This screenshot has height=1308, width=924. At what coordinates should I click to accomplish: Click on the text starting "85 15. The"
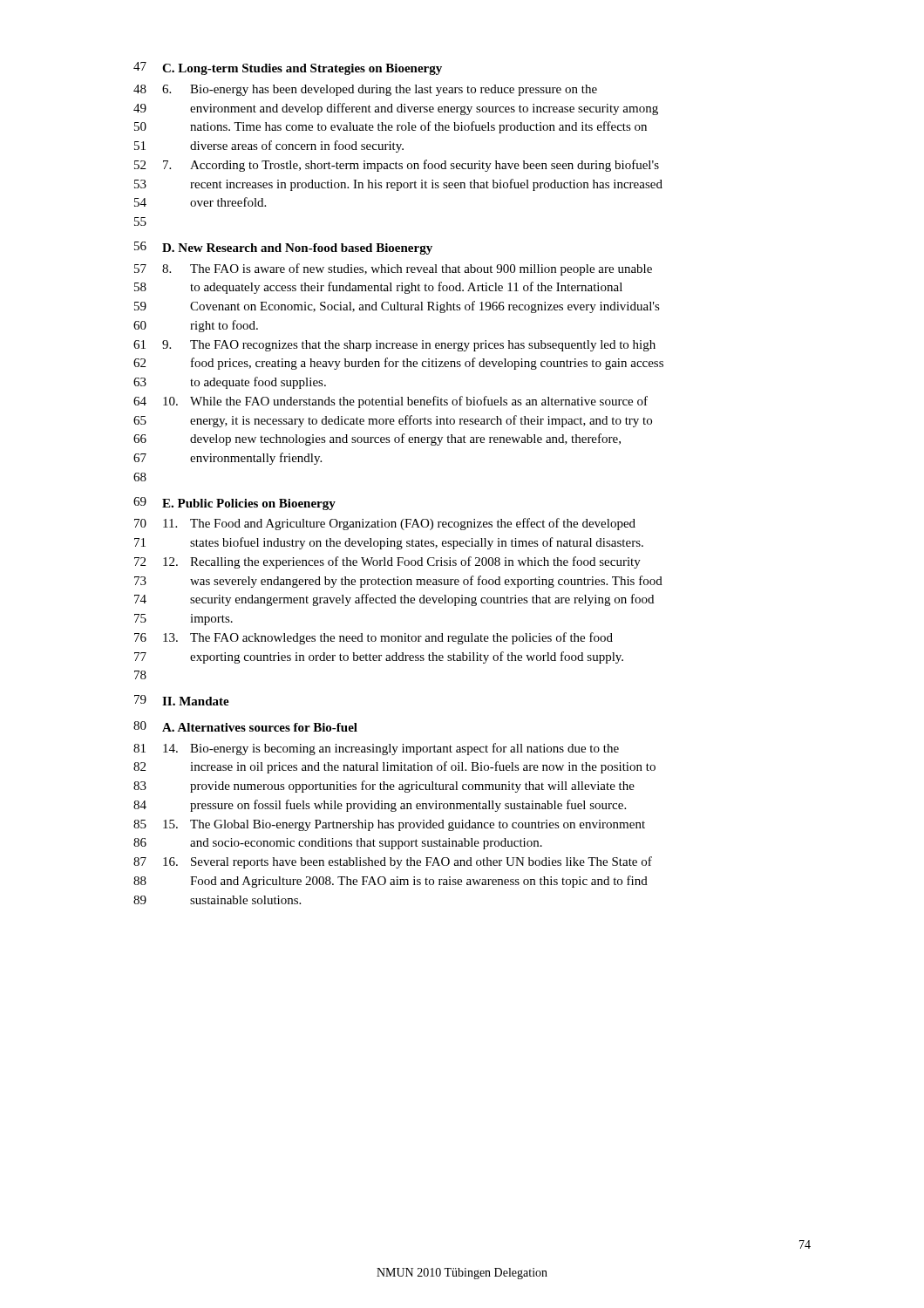click(x=462, y=834)
